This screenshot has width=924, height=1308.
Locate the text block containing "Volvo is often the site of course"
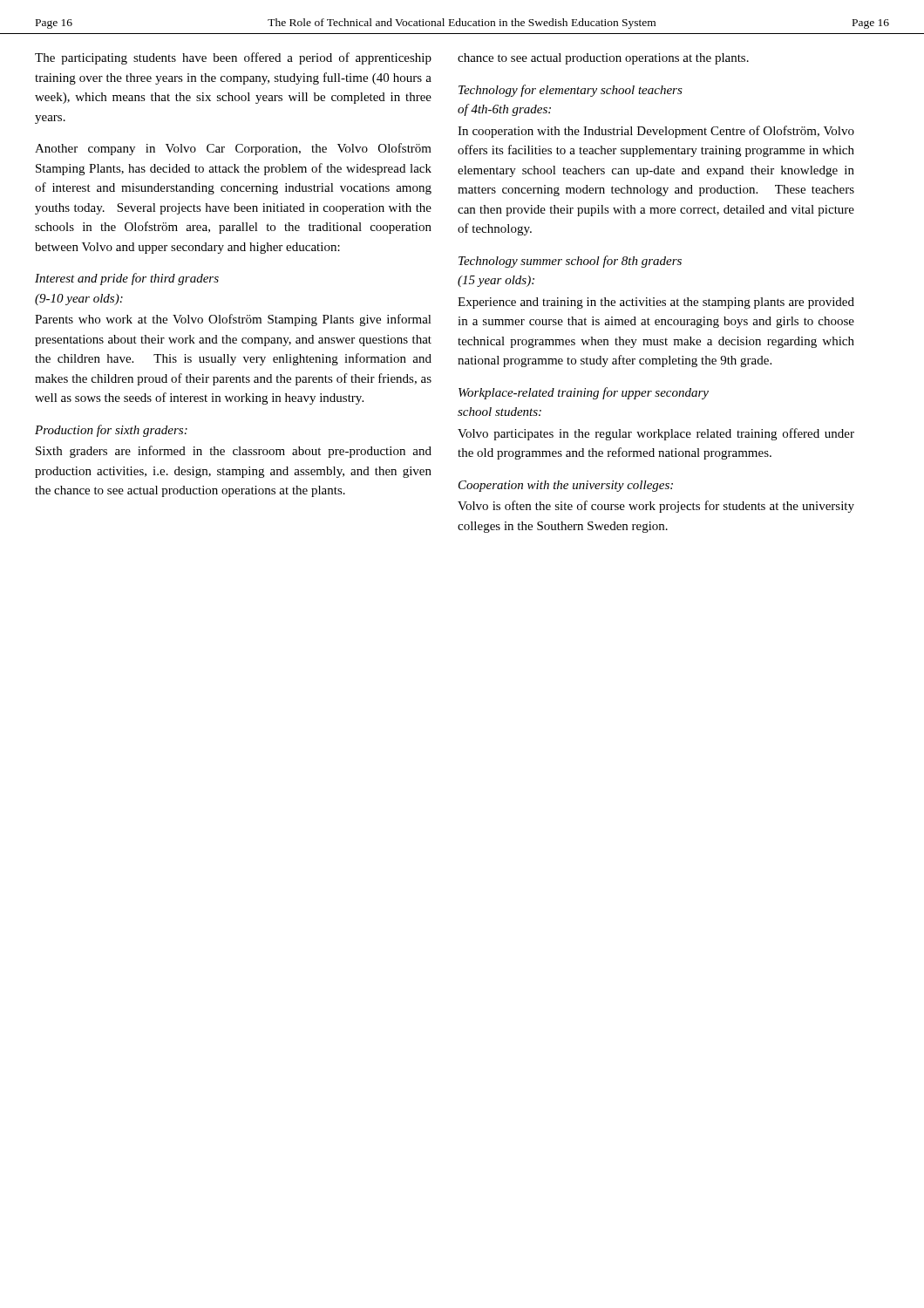[x=656, y=516]
